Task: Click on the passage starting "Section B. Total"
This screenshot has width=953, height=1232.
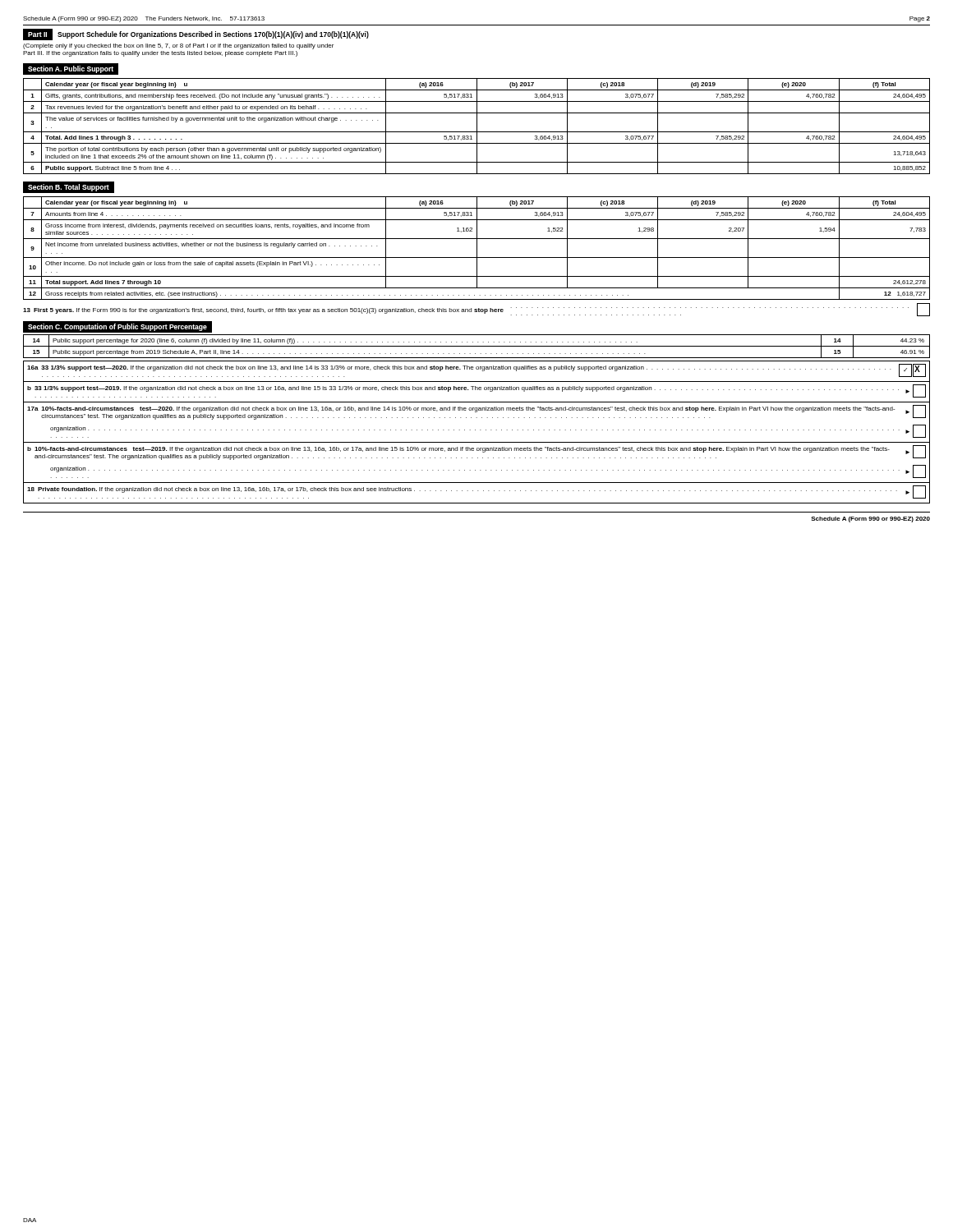Action: pyautogui.click(x=68, y=187)
